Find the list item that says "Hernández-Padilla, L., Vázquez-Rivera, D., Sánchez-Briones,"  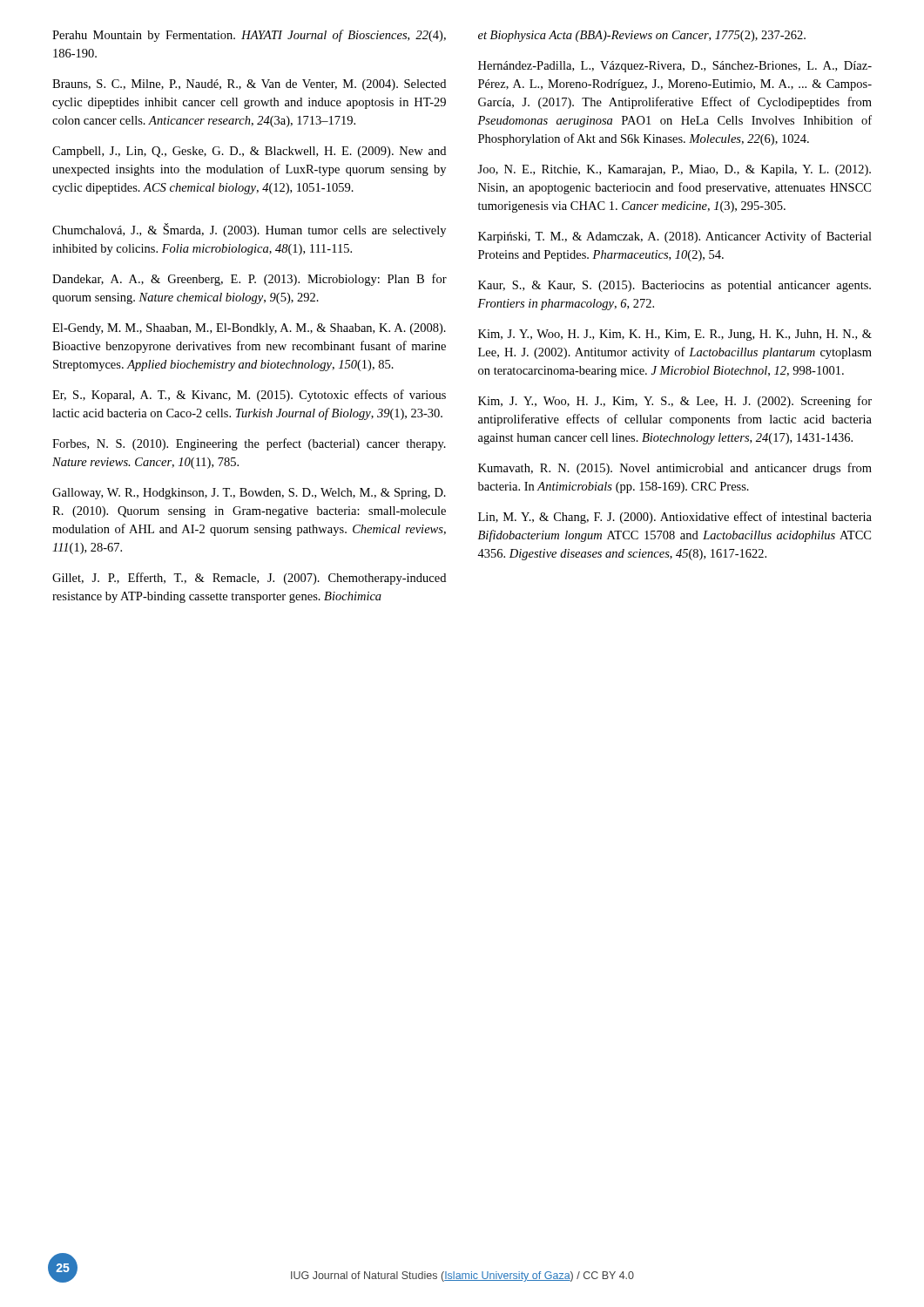[x=675, y=102]
